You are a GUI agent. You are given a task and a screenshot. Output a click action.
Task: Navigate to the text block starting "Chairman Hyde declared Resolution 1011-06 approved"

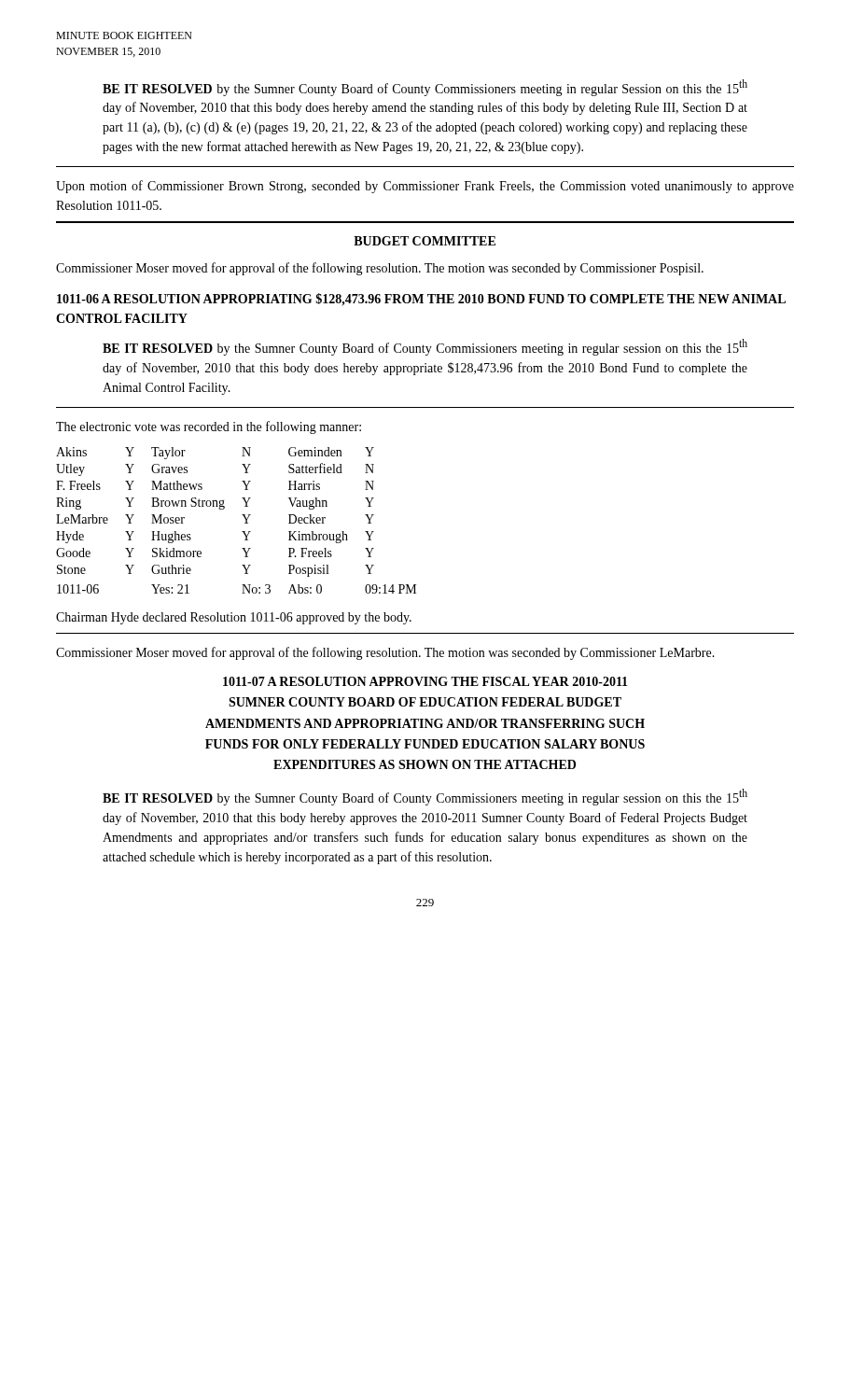(x=234, y=617)
